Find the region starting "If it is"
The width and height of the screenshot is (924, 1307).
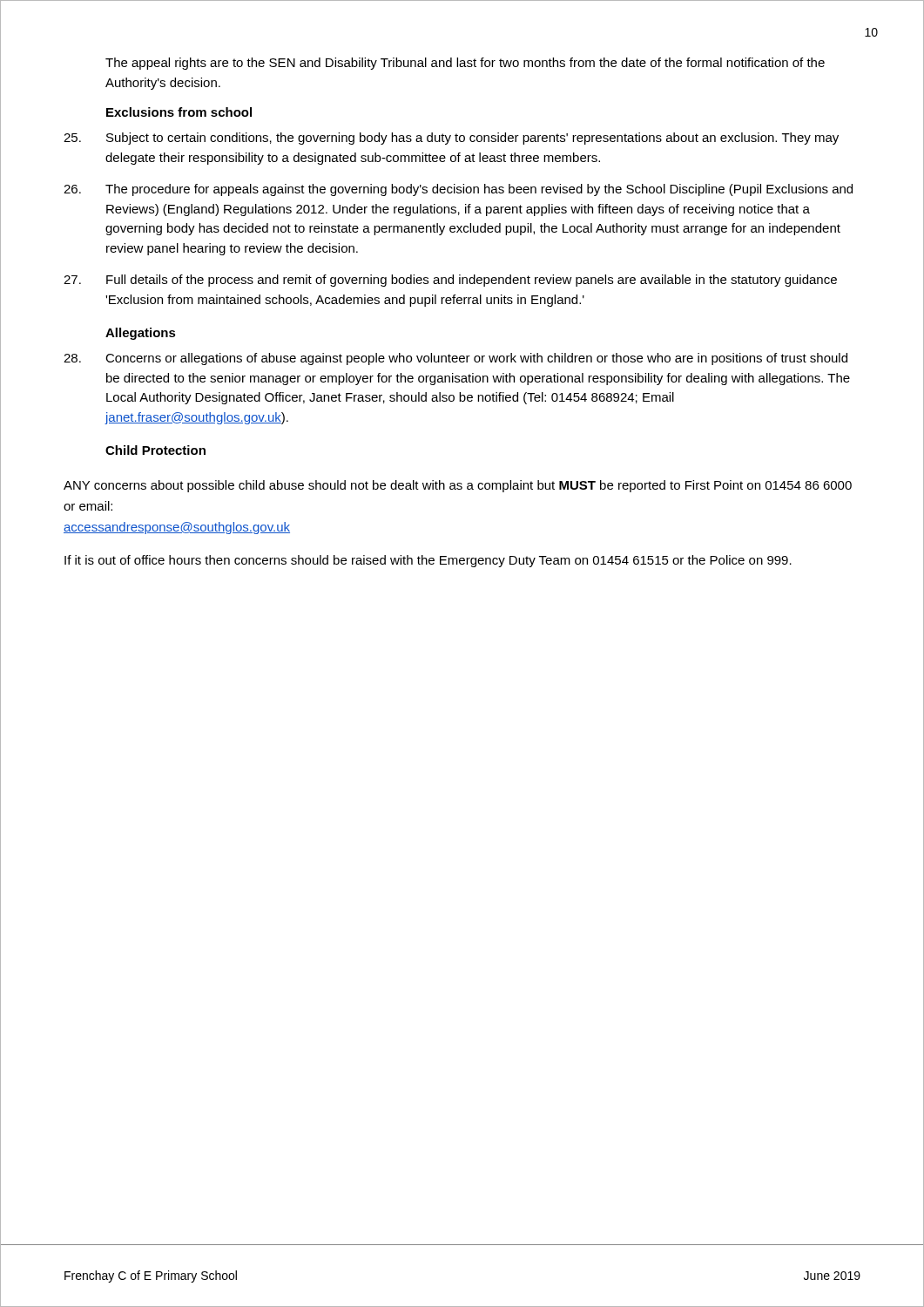pyautogui.click(x=428, y=560)
